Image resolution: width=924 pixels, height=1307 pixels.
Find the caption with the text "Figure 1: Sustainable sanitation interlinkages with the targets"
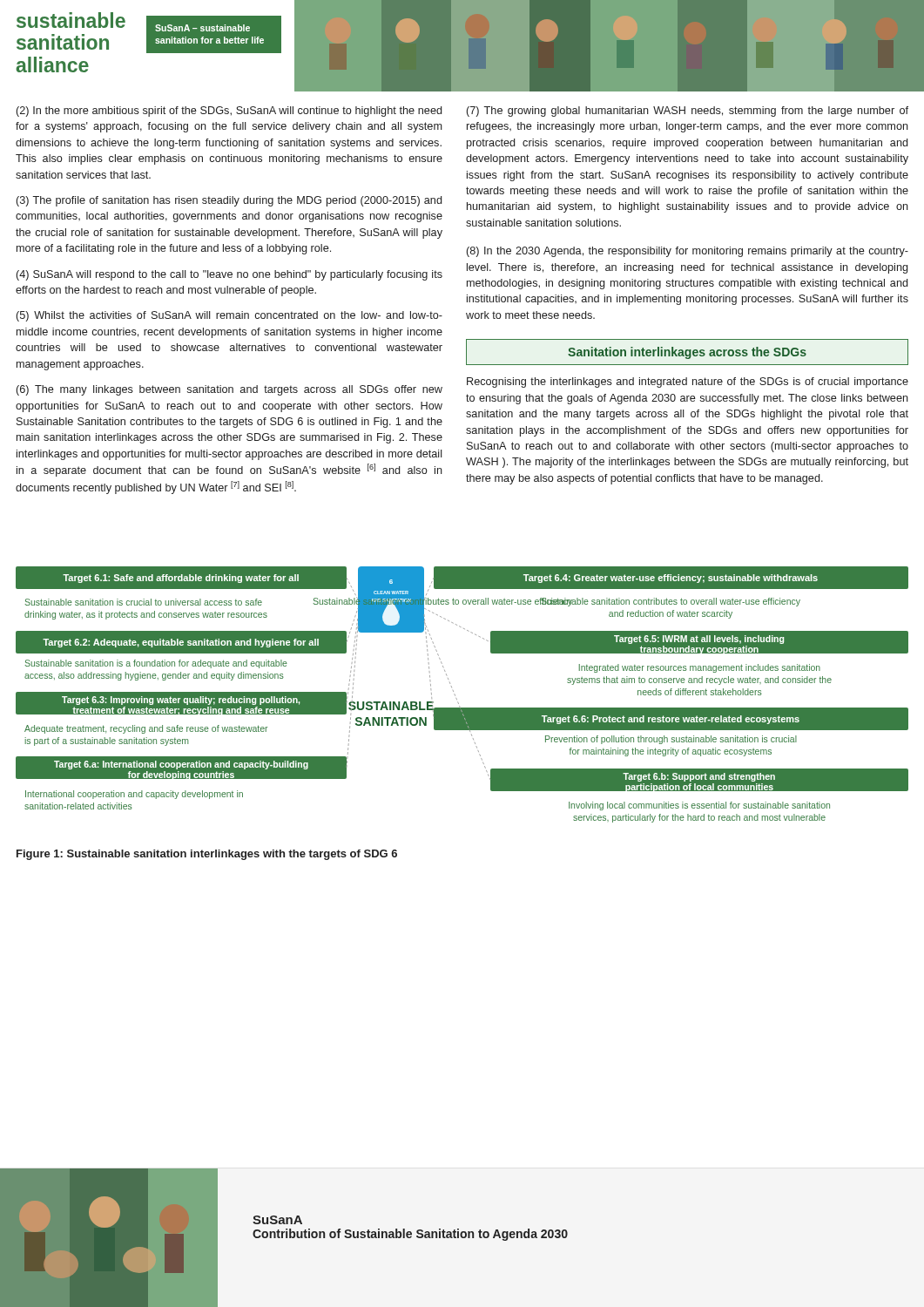[207, 853]
